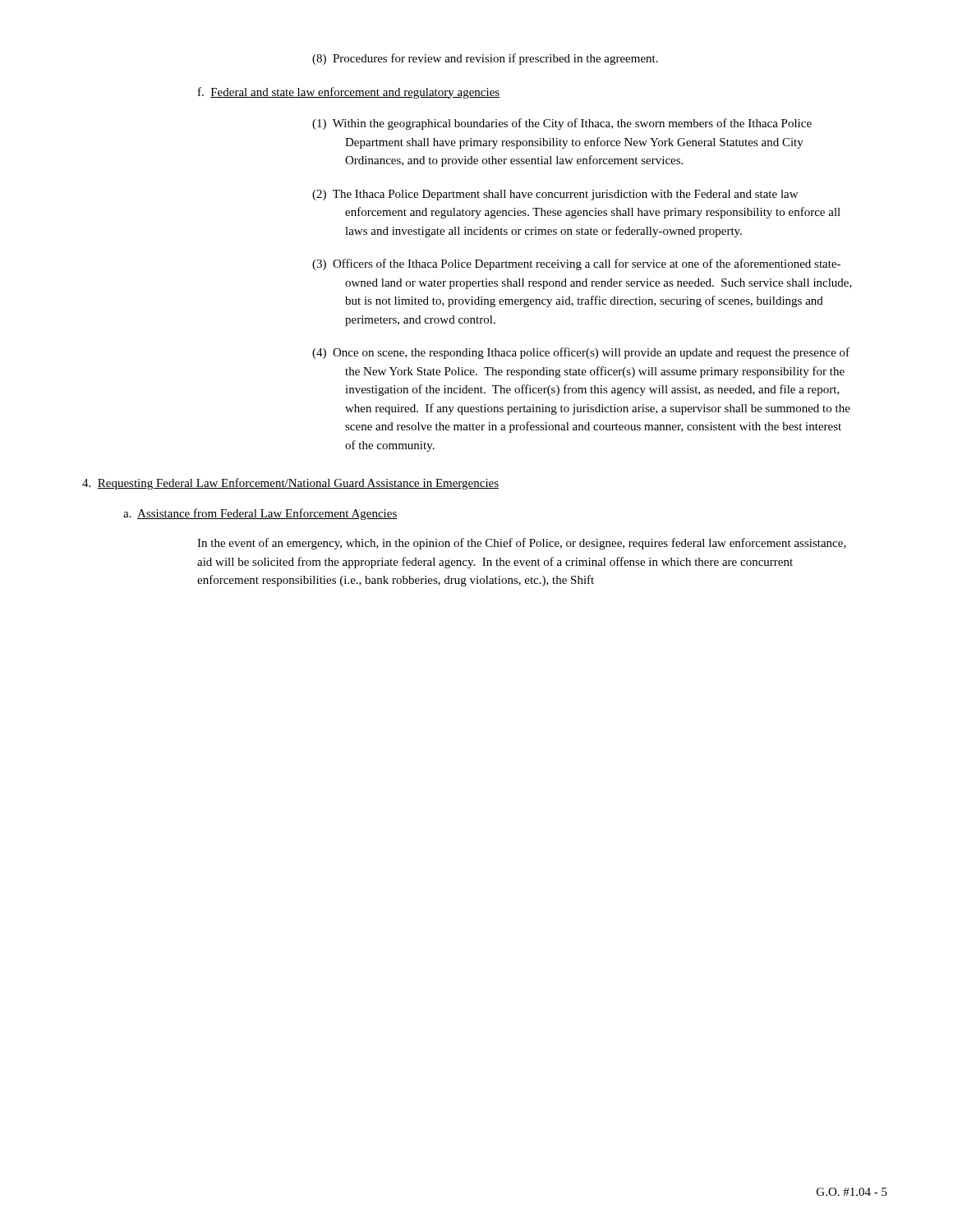Point to the passage starting "4. Requesting Federal"

[x=290, y=483]
